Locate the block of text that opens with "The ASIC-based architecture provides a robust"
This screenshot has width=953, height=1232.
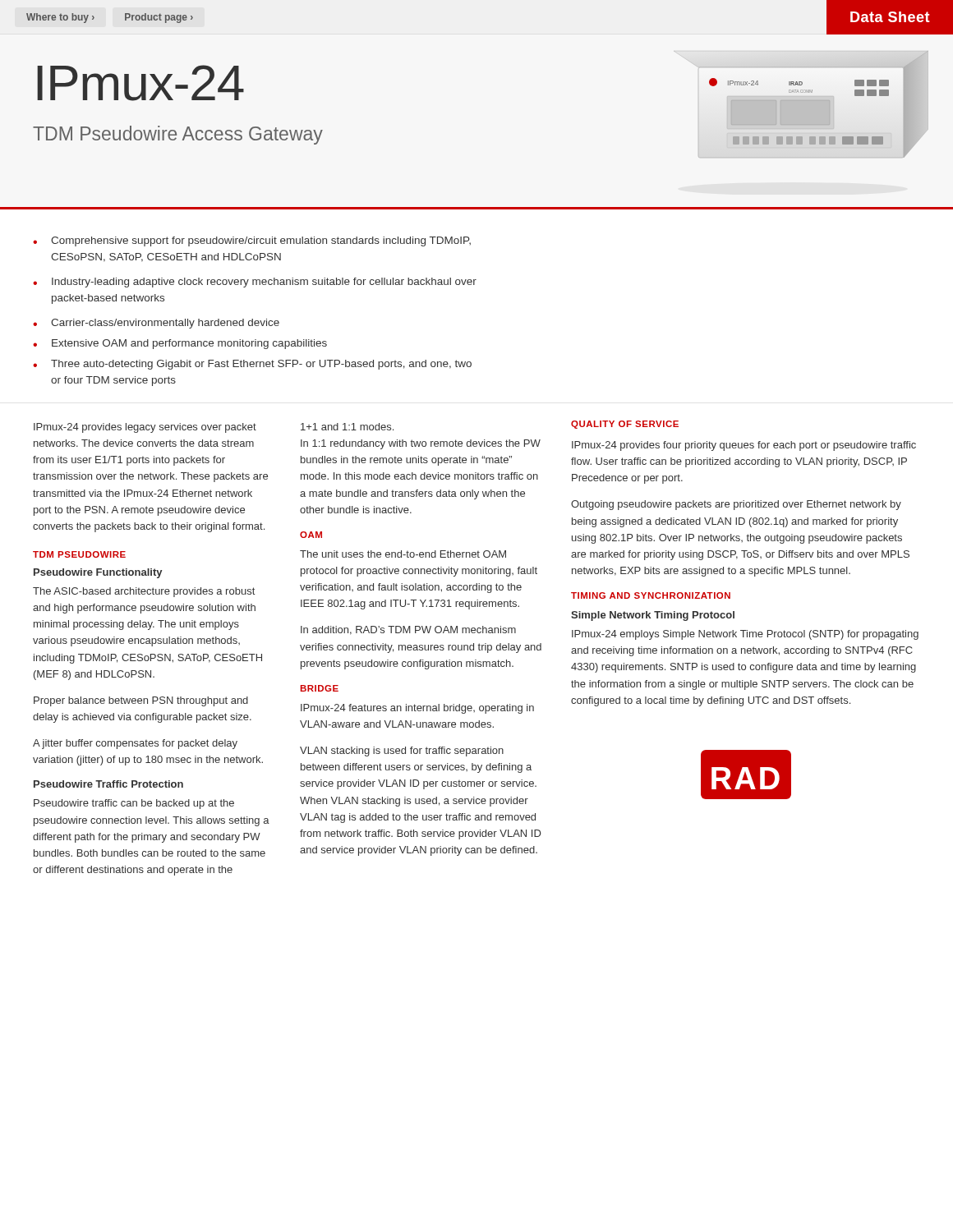click(148, 632)
